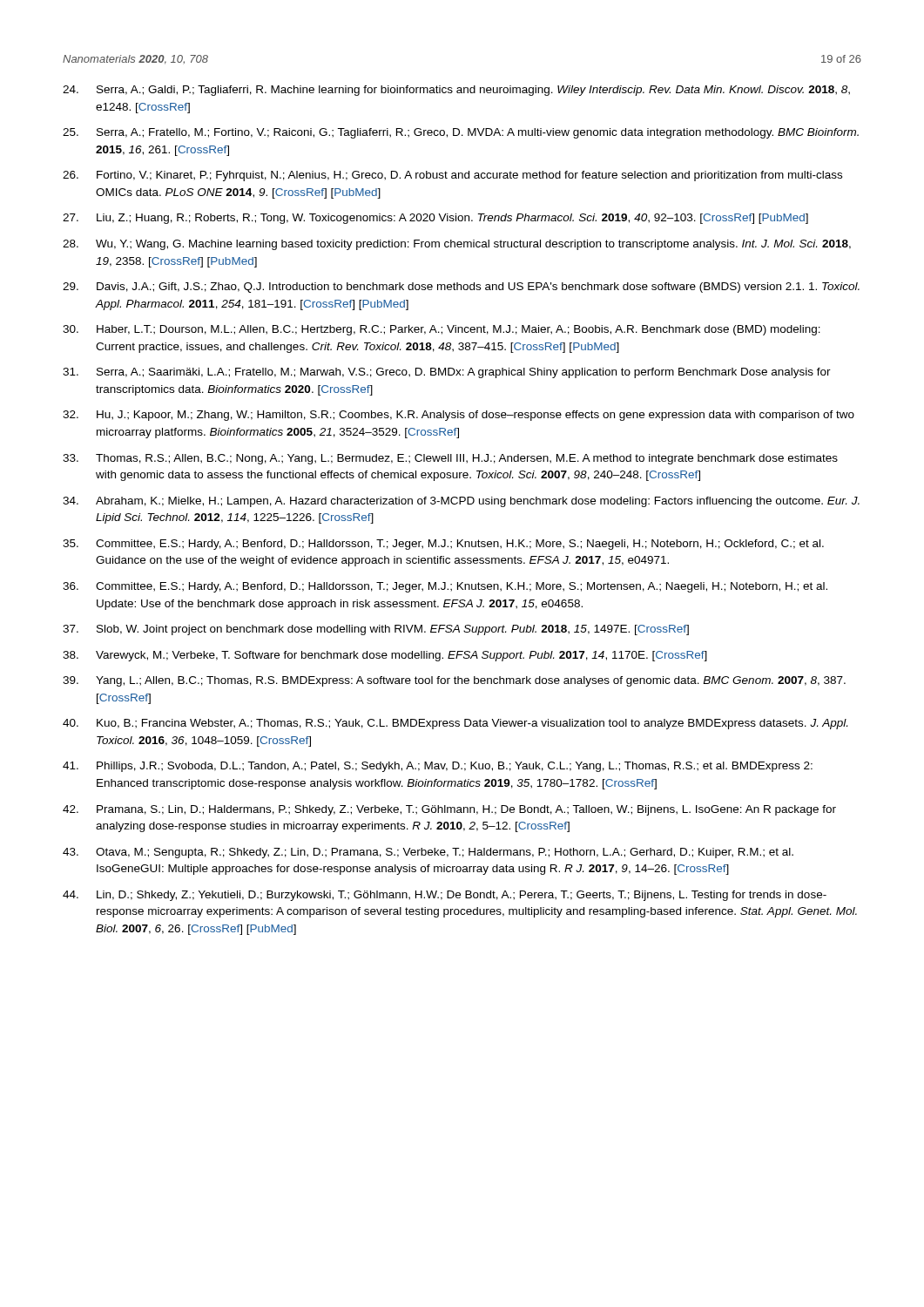Locate the text block starting "36. Committee, E.S.; Hardy, A.; Benford,"

pos(462,595)
